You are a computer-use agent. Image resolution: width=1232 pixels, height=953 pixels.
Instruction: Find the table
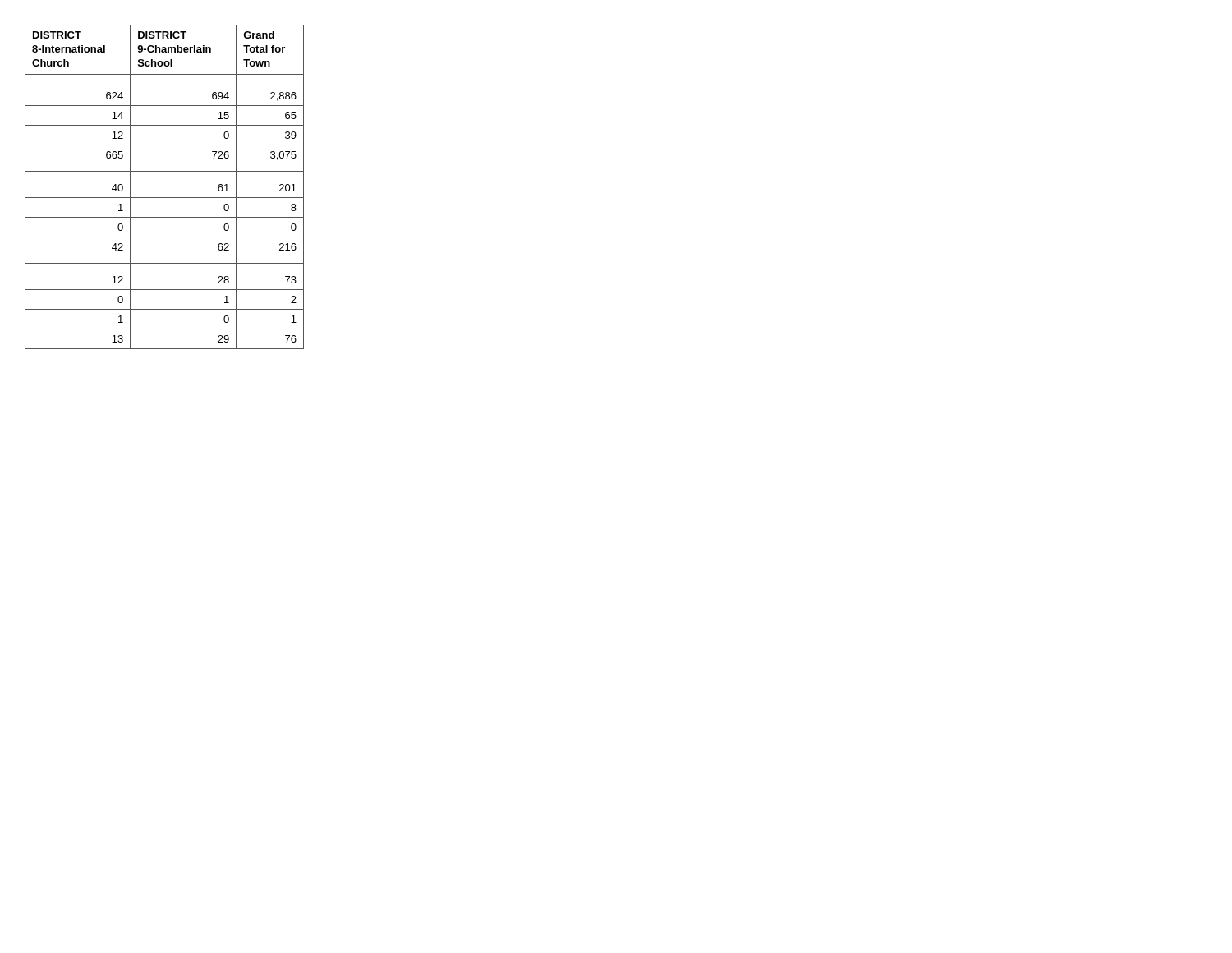click(164, 187)
